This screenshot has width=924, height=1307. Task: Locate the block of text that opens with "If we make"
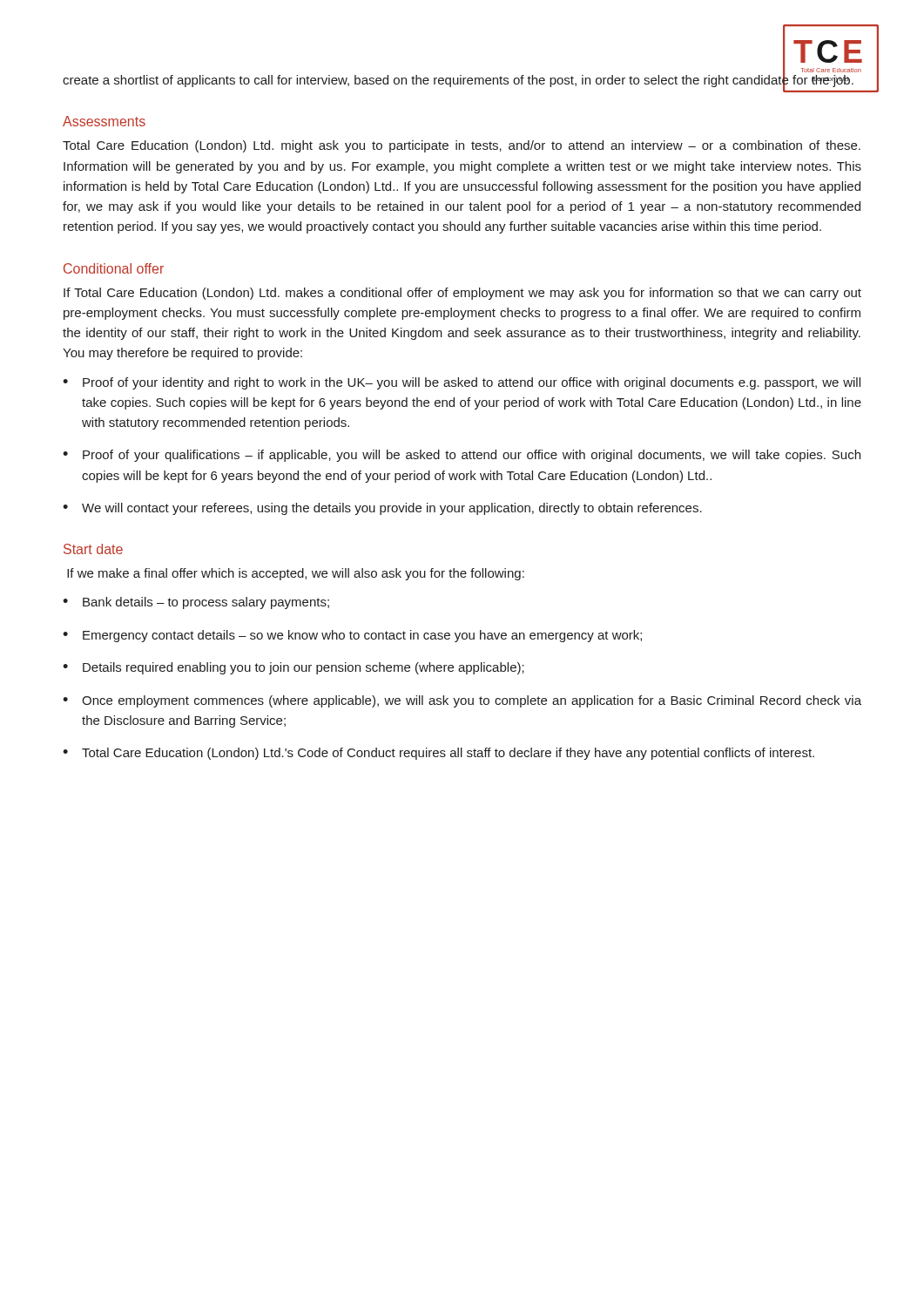[x=294, y=573]
